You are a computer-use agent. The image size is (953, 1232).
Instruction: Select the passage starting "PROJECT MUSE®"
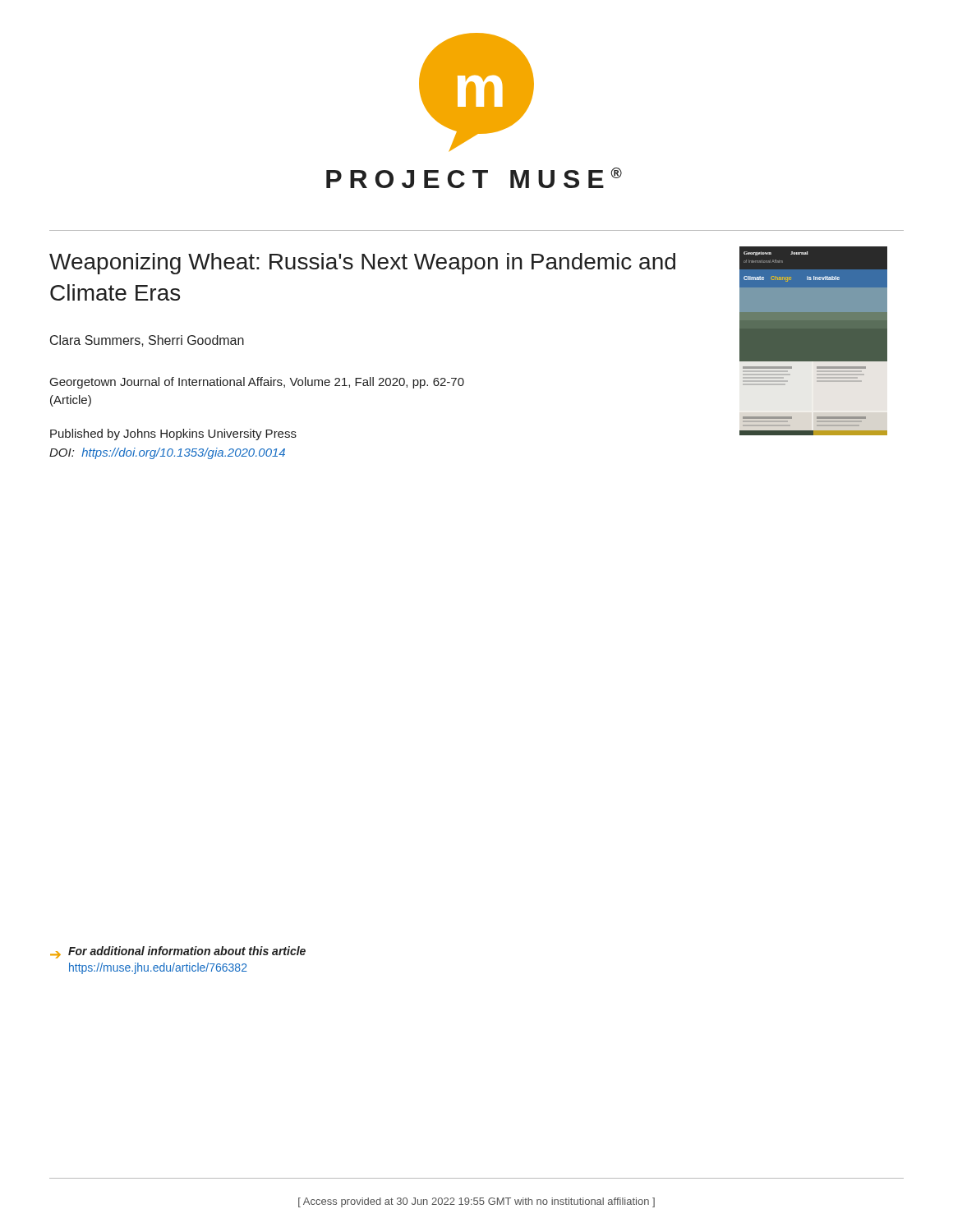(x=476, y=179)
